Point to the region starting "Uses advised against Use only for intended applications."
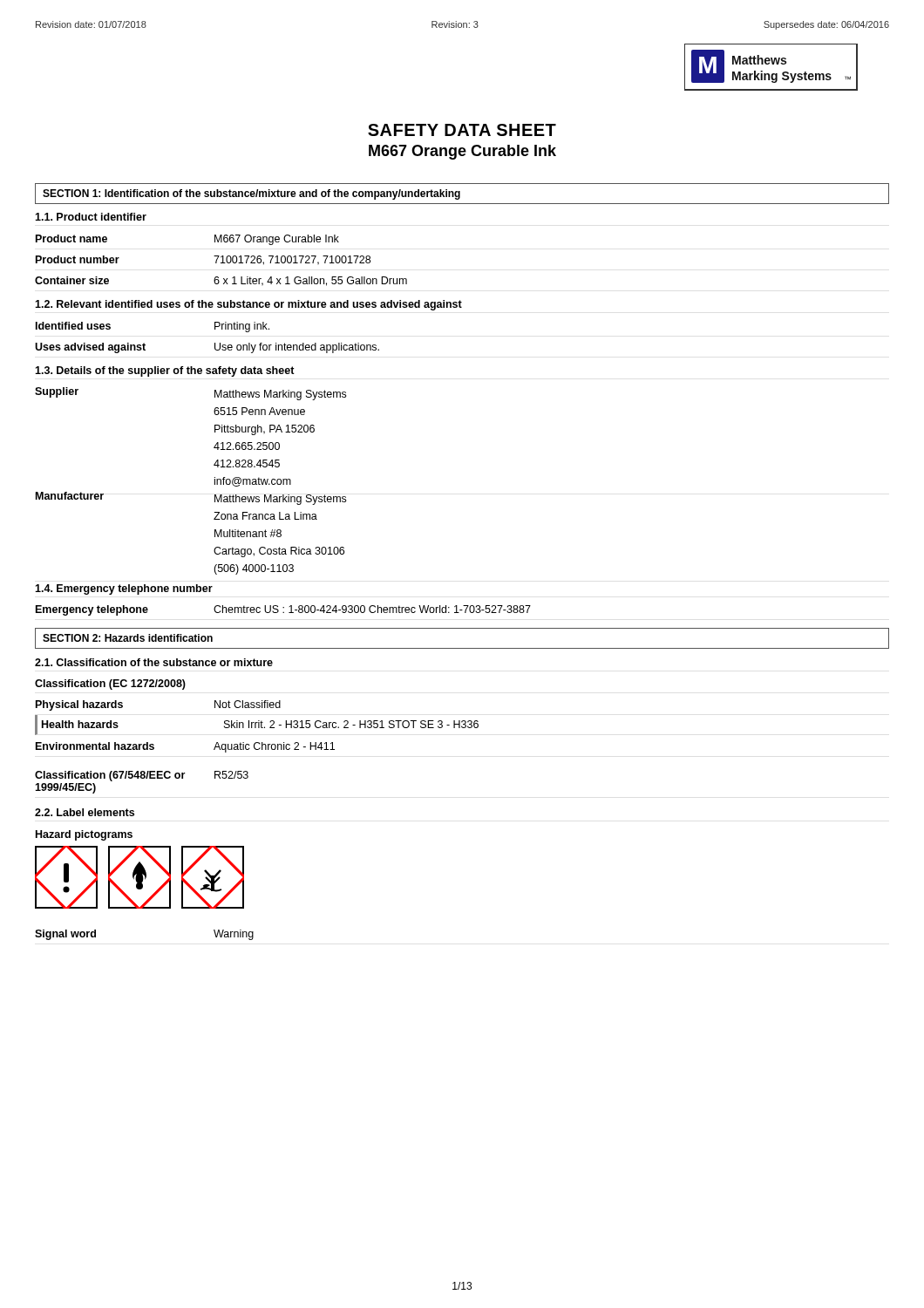 95,347
